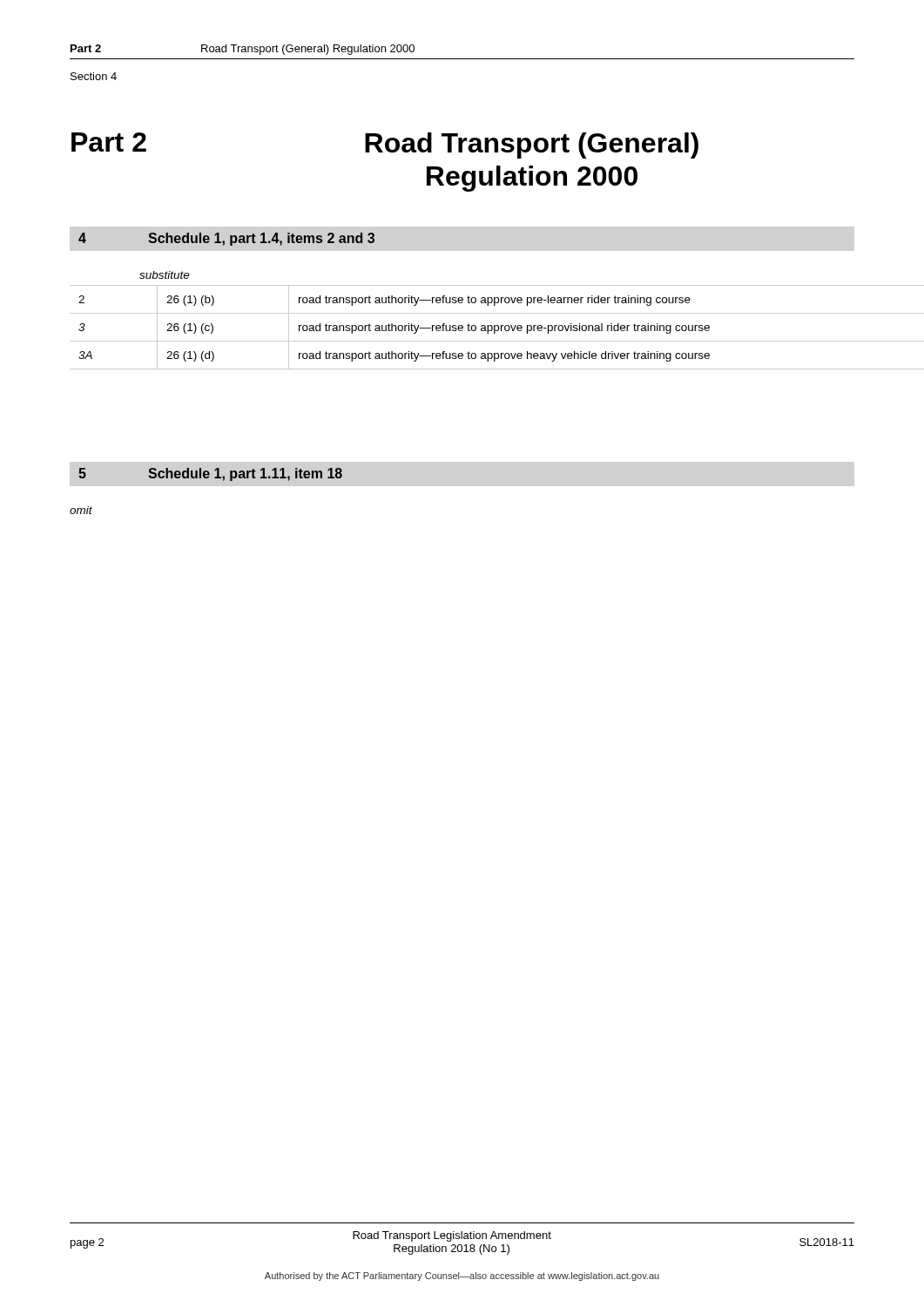Image resolution: width=924 pixels, height=1307 pixels.
Task: Click on the region starting "4 Schedule 1,"
Action: pyautogui.click(x=226, y=239)
